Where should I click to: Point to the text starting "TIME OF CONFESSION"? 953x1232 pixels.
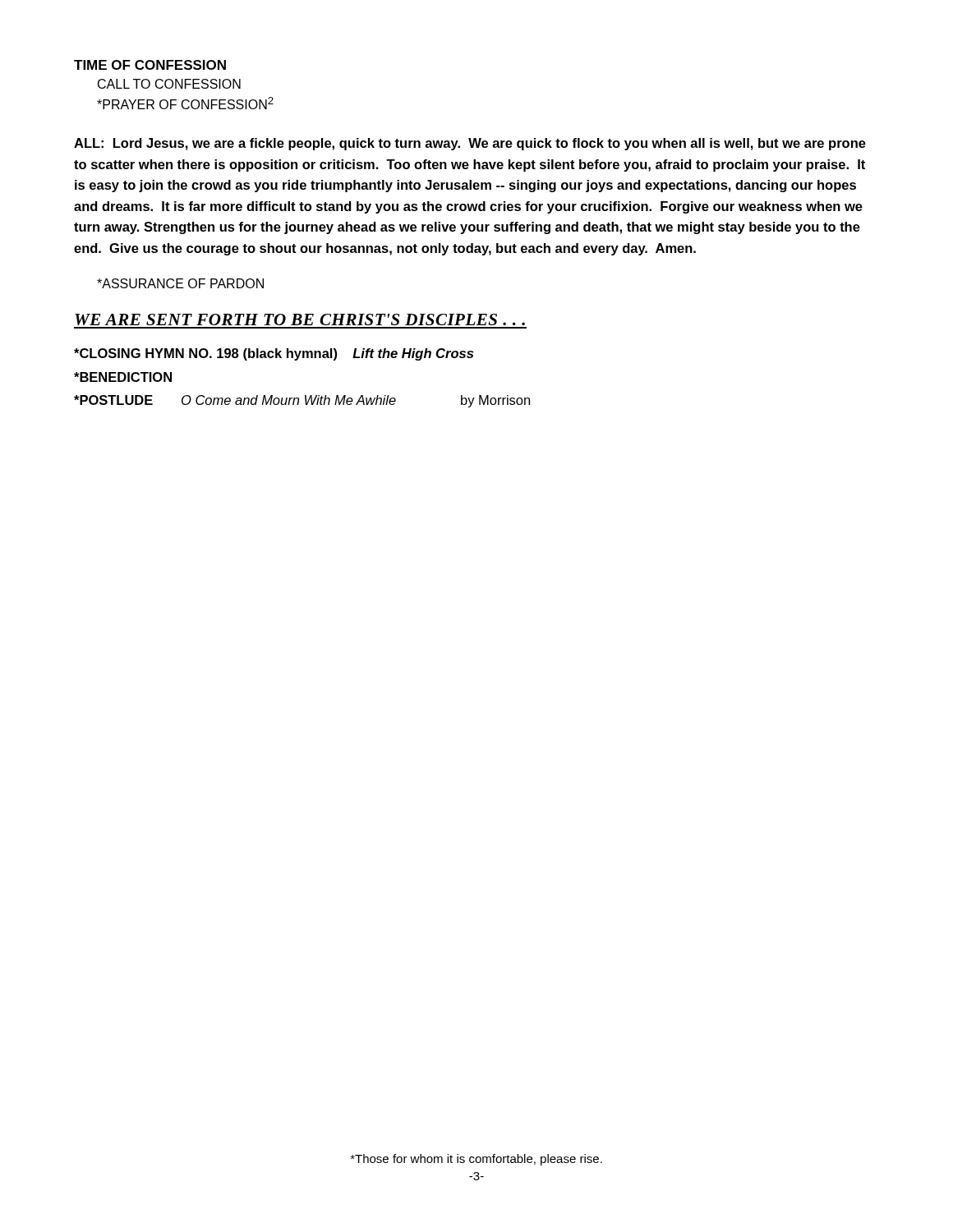150,65
